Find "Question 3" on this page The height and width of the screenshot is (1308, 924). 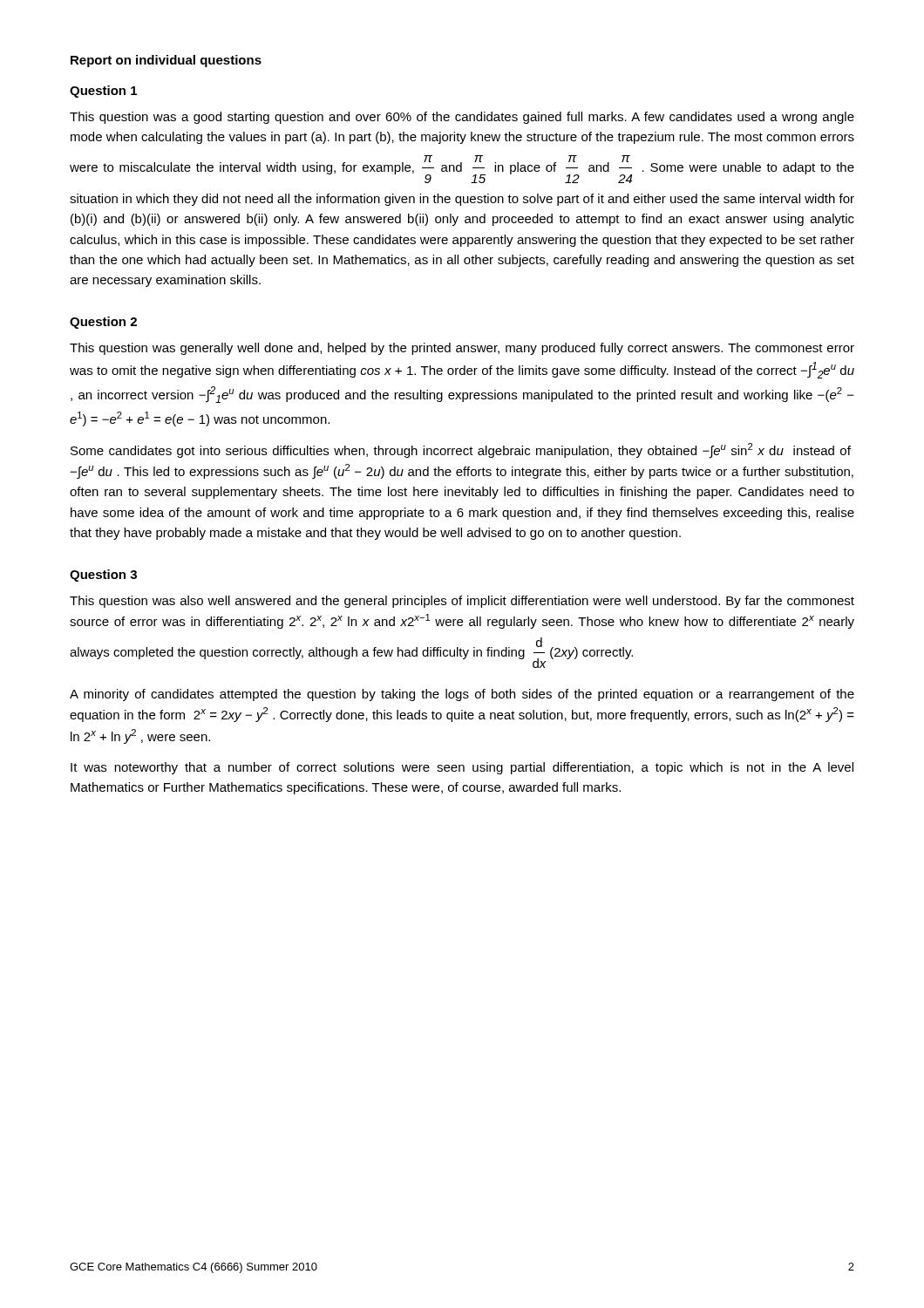[104, 574]
